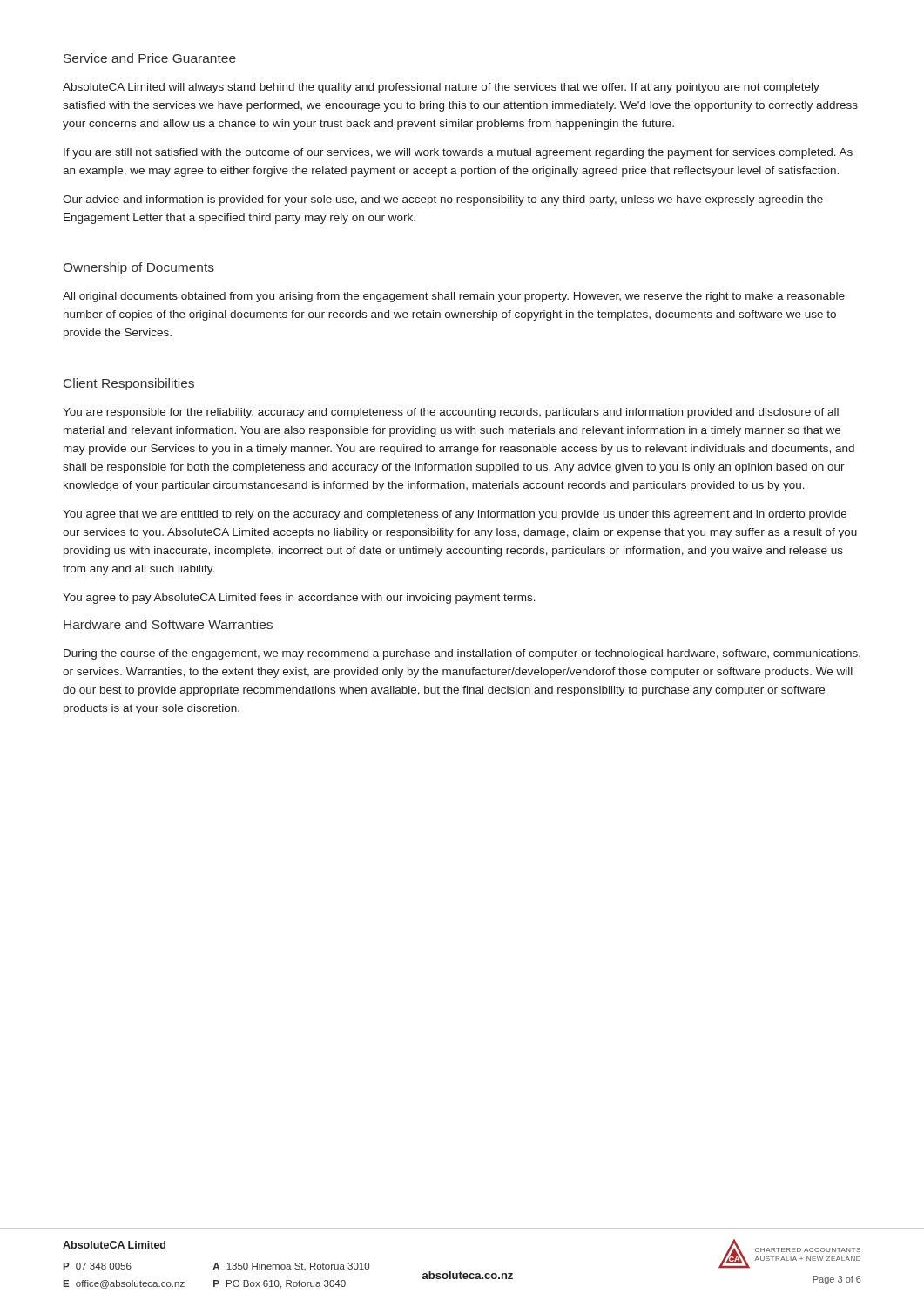Click on the block starting "You agree that we are entitled"
924x1307 pixels.
[x=460, y=541]
